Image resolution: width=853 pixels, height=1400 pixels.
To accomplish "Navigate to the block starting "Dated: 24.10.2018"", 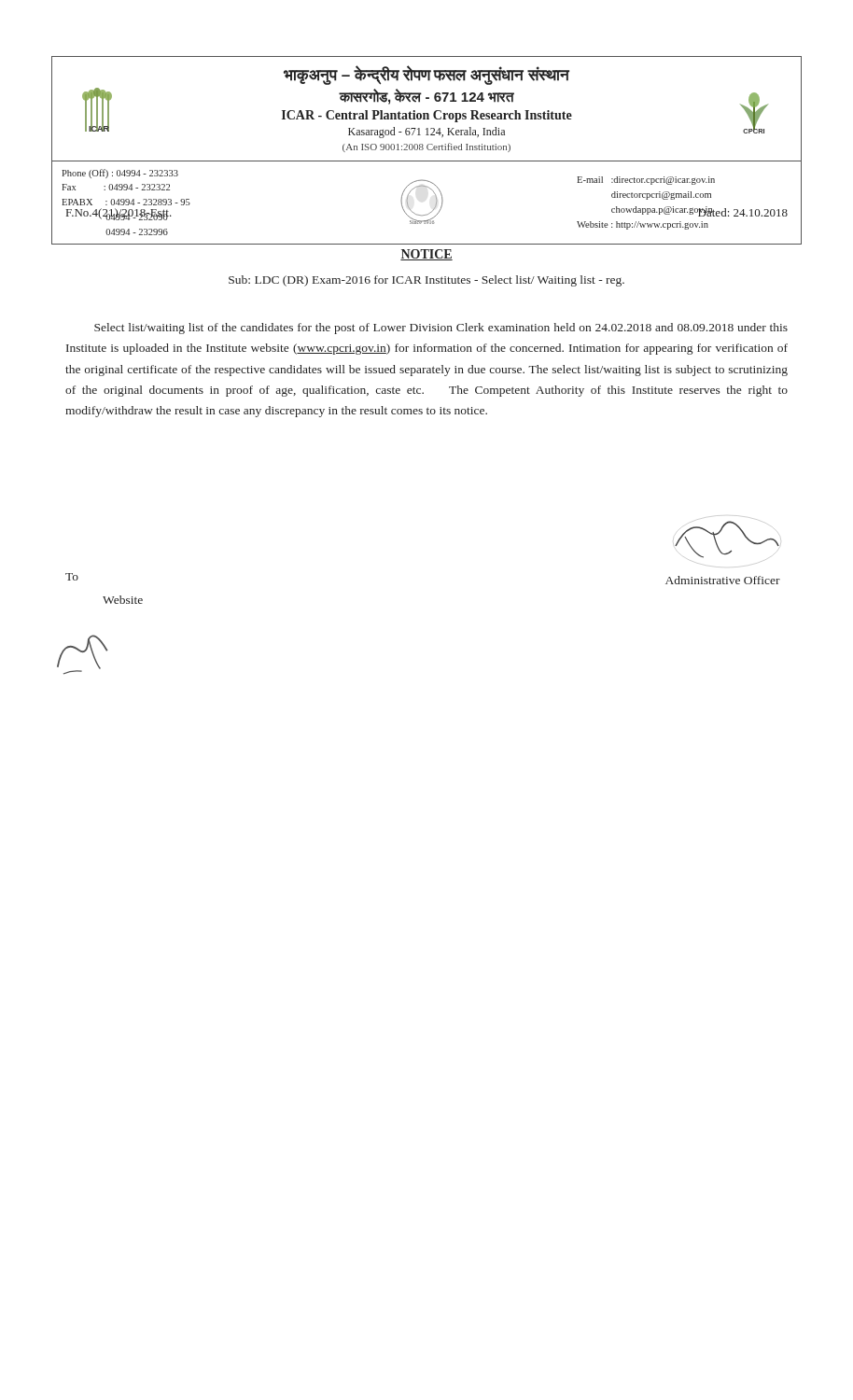I will tap(743, 212).
